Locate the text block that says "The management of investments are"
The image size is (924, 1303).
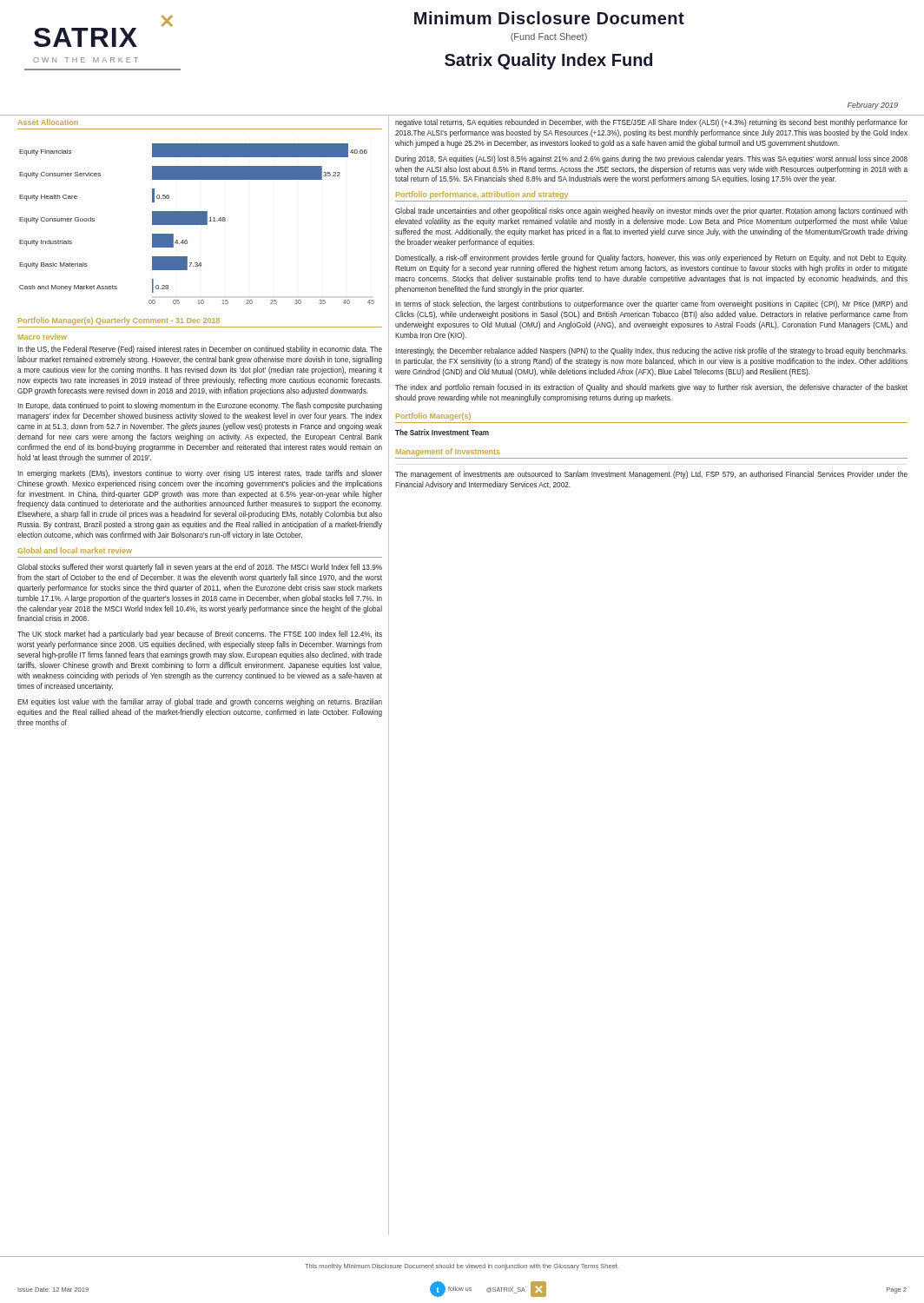[651, 481]
